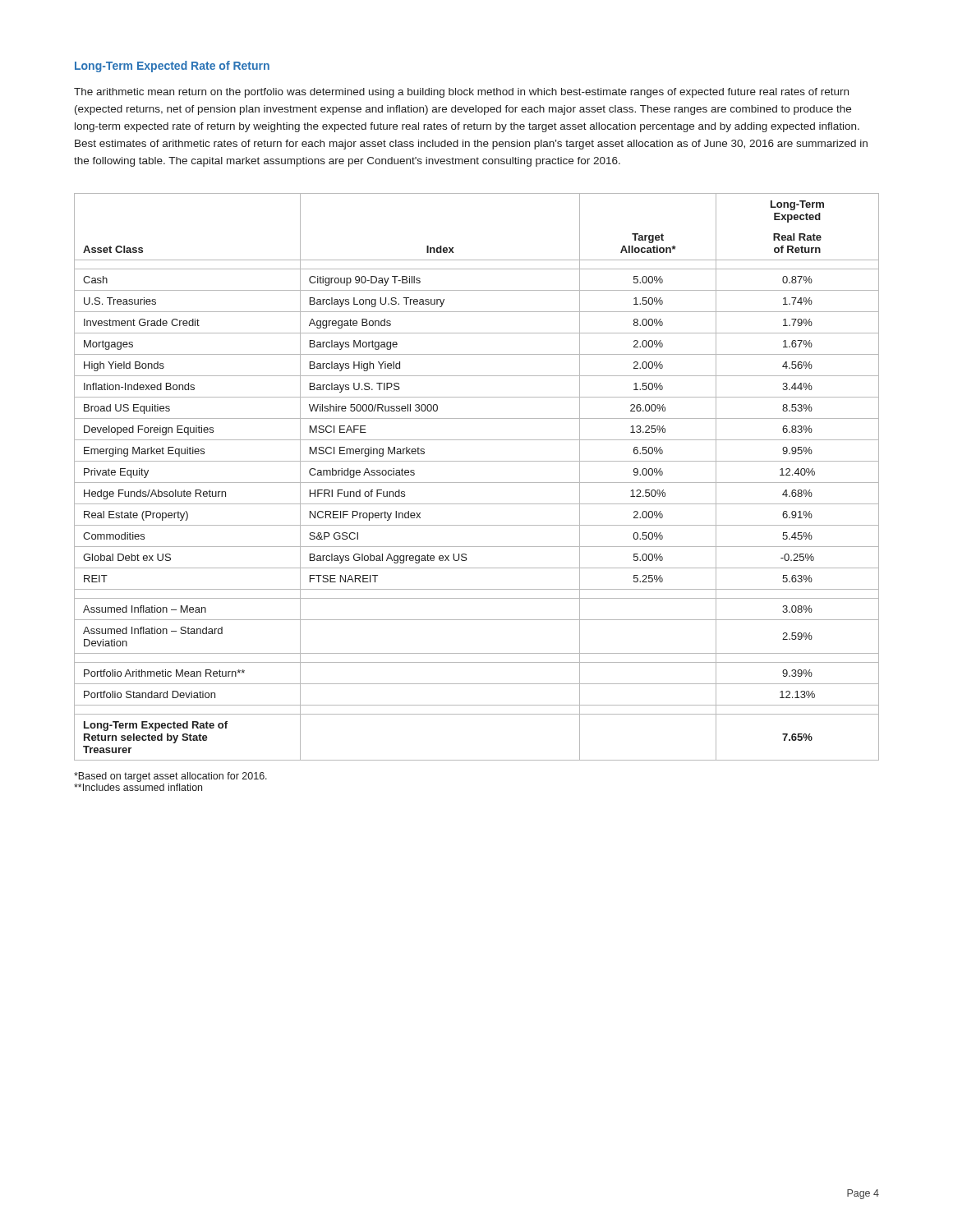Find the footnote with the text "Includes assumed inflation"
Viewport: 953px width, 1232px height.
pos(138,787)
